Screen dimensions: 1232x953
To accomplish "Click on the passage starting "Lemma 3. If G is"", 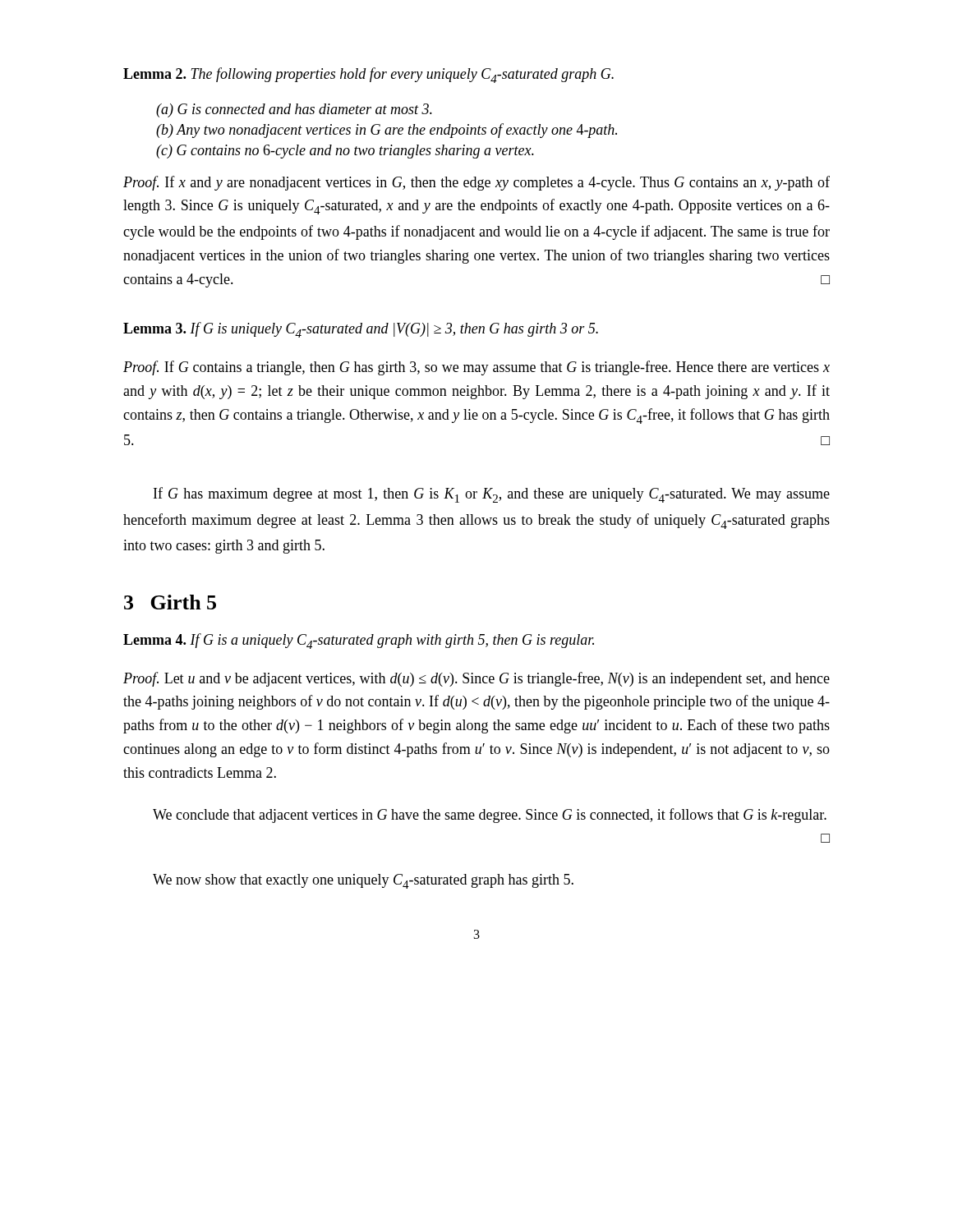I will point(361,330).
